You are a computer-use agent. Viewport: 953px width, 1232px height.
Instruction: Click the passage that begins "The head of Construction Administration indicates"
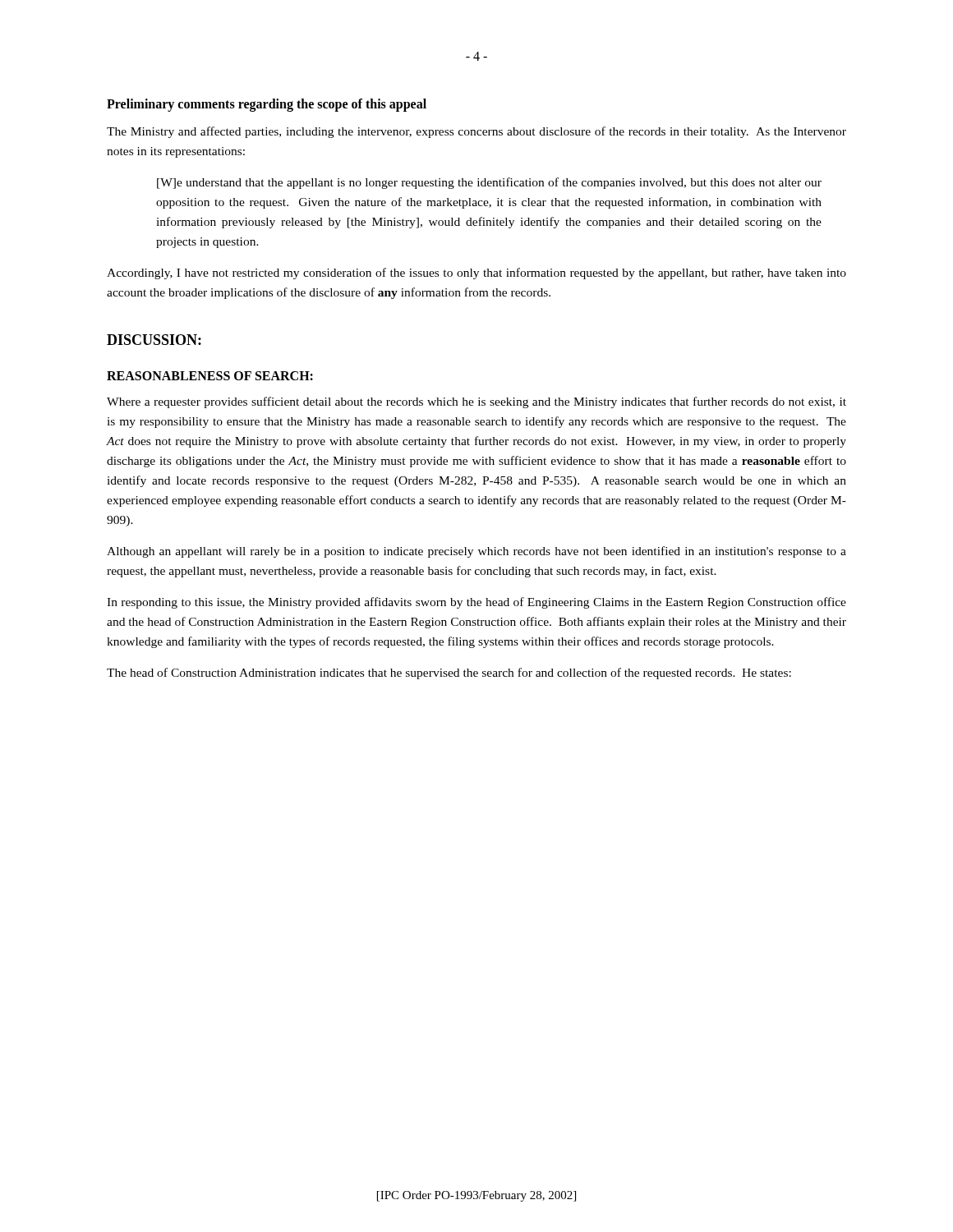point(449,672)
